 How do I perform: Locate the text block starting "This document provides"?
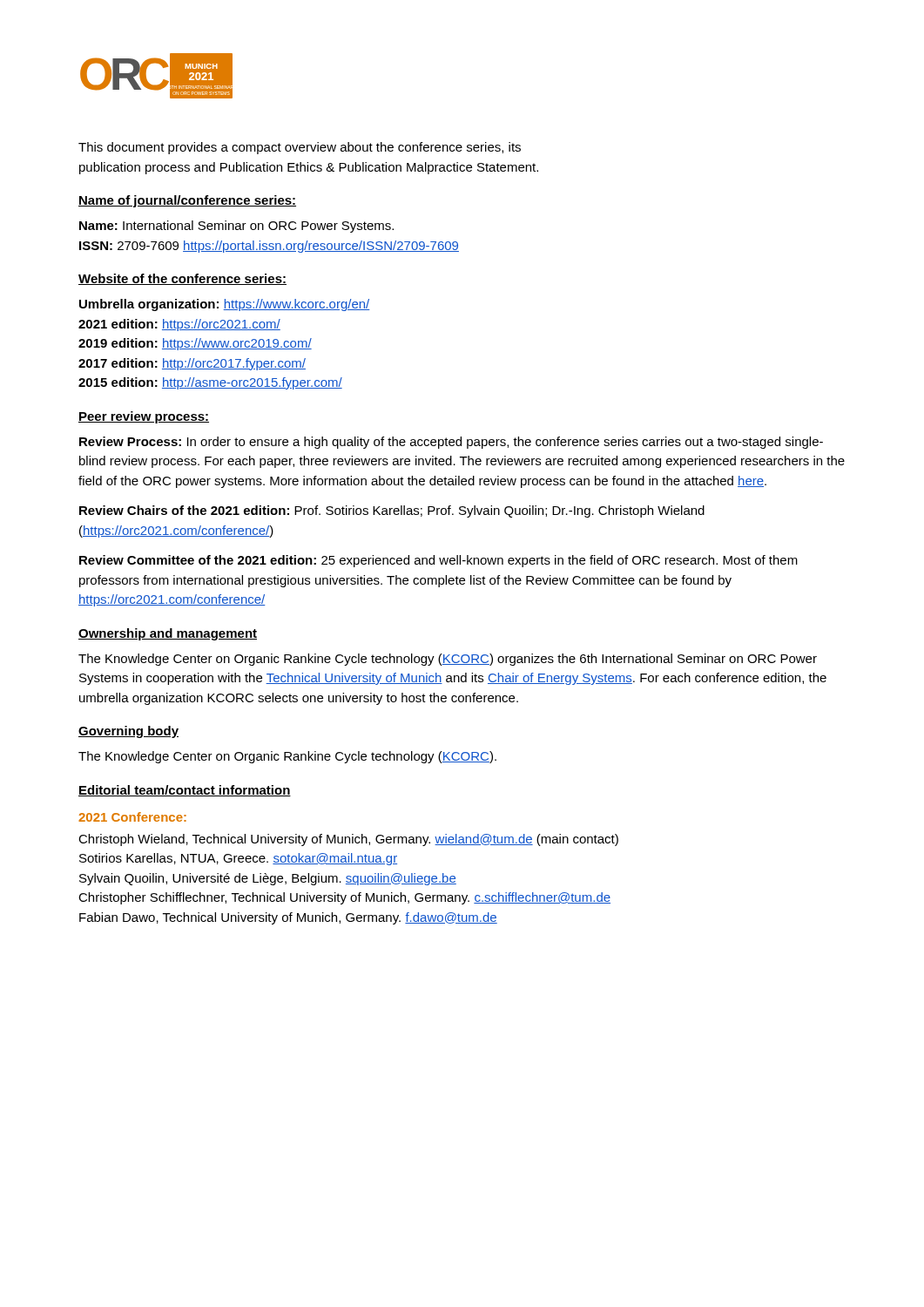tap(309, 157)
